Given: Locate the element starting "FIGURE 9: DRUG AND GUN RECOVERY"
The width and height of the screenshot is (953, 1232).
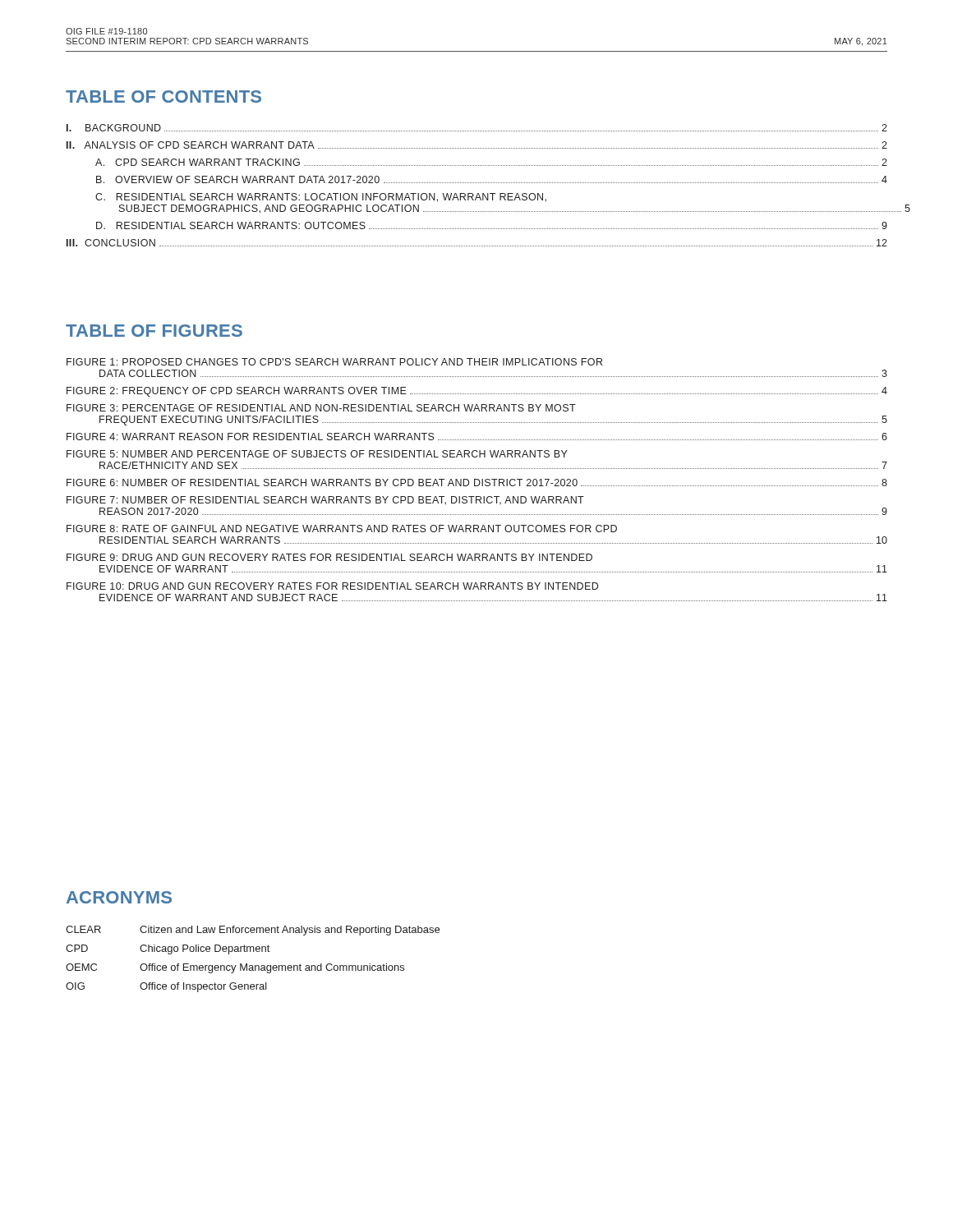Looking at the screenshot, I should (x=476, y=563).
